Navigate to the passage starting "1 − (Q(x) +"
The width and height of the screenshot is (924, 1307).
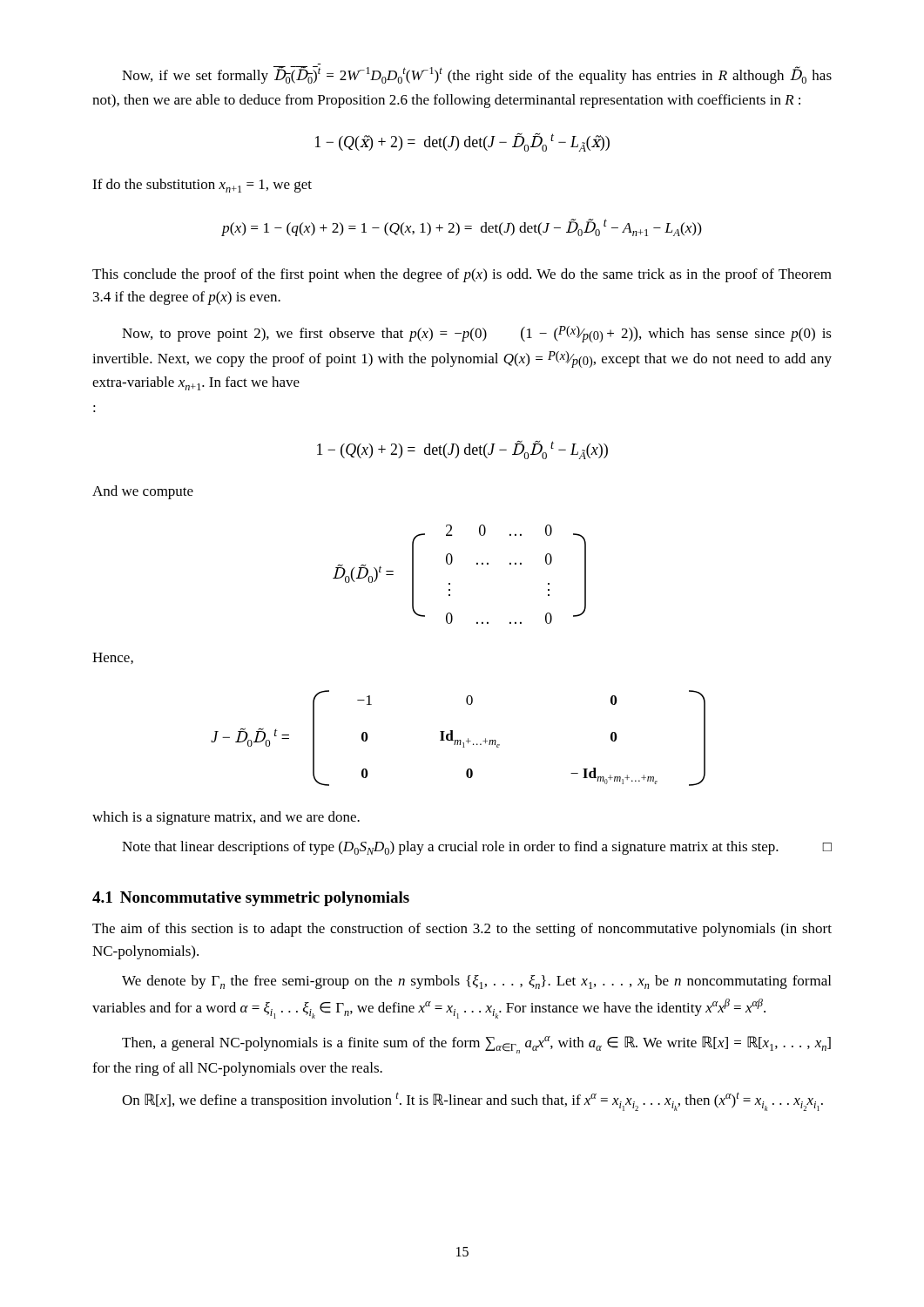click(x=462, y=449)
